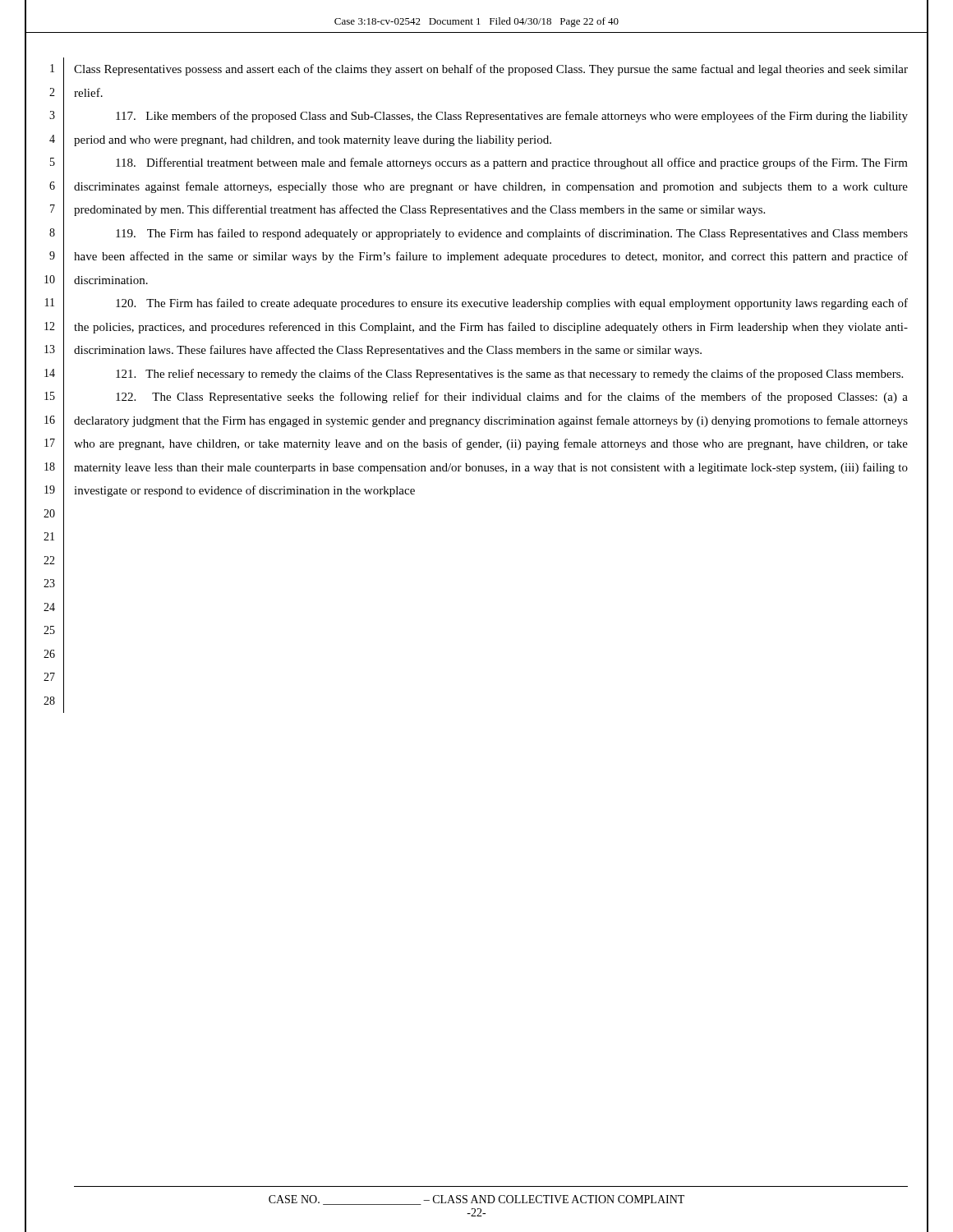
Task: Locate the text block that reads "Like members of the"
Action: click(x=491, y=128)
